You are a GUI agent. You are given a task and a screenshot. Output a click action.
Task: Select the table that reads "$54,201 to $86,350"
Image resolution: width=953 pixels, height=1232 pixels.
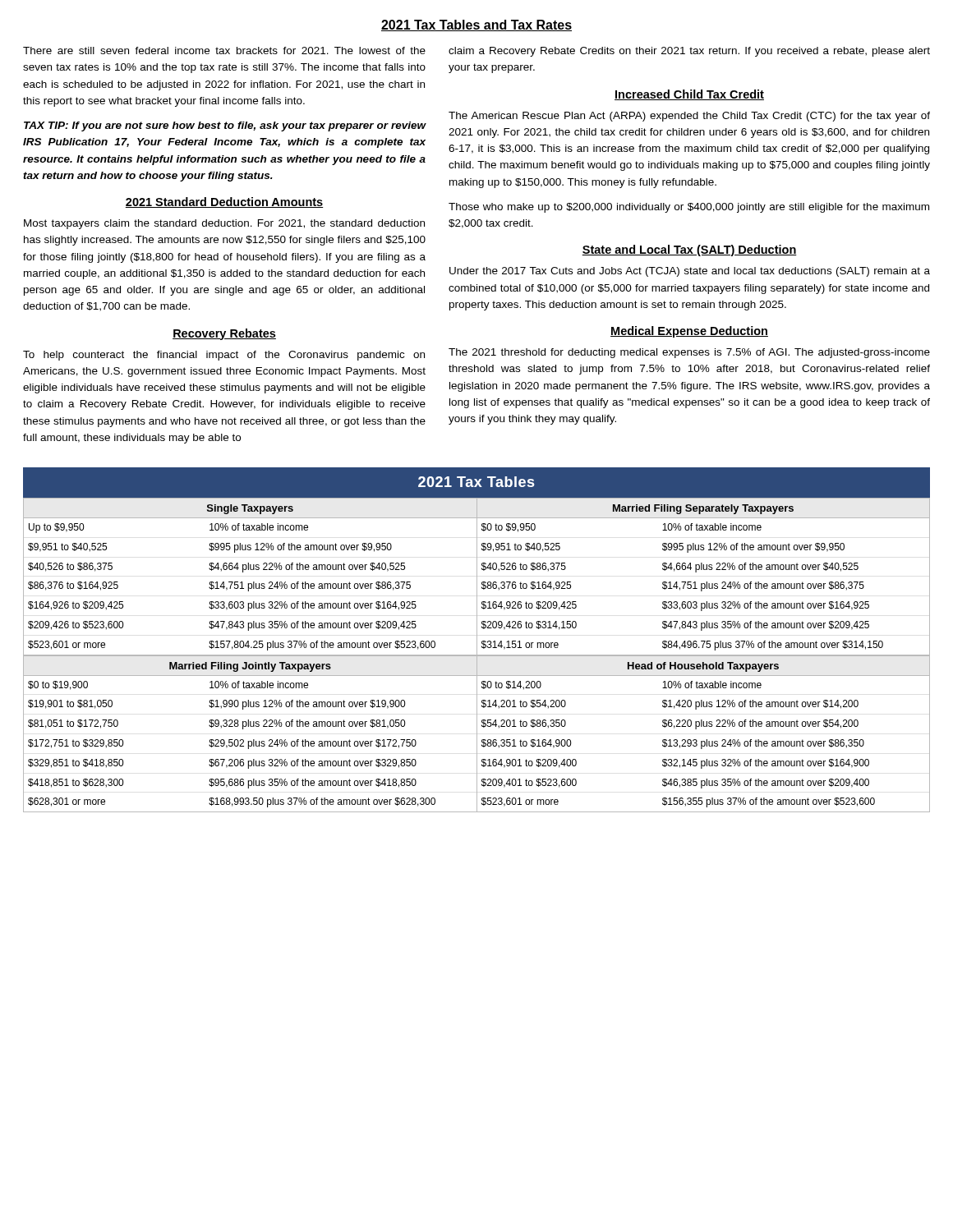click(x=703, y=733)
